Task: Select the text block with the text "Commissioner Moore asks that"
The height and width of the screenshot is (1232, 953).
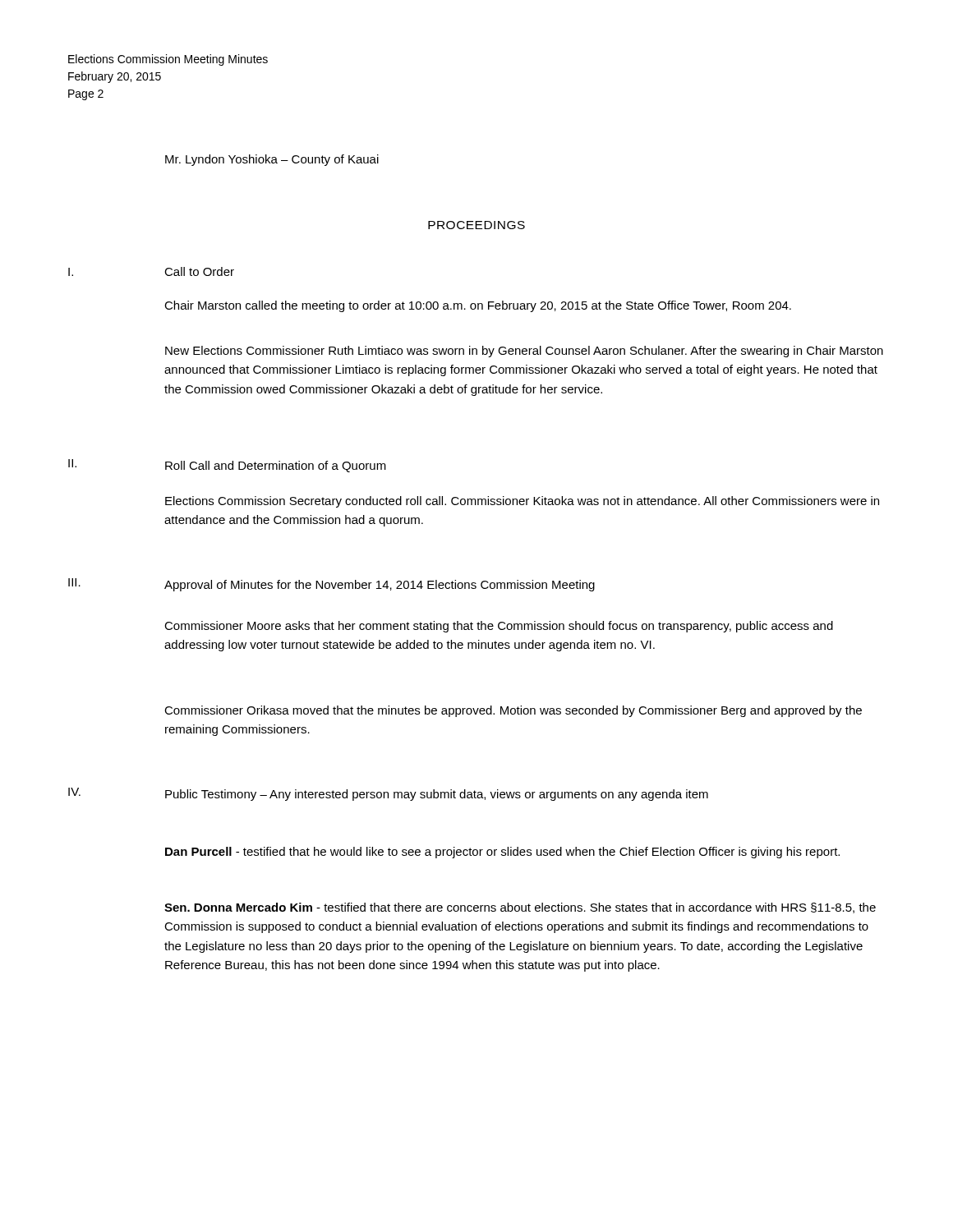Action: (525, 635)
